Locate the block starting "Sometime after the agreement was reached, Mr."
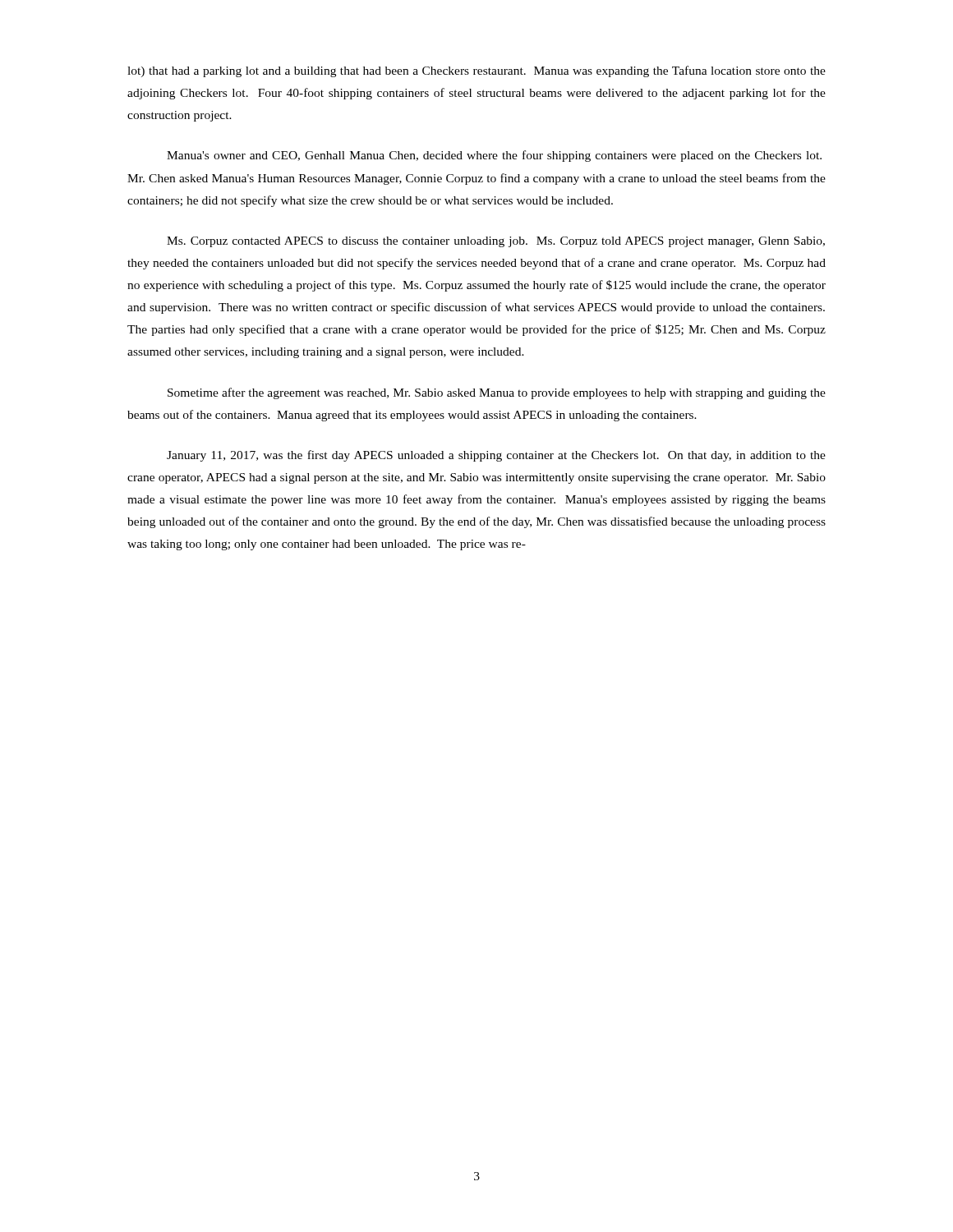The height and width of the screenshot is (1232, 953). tap(476, 403)
